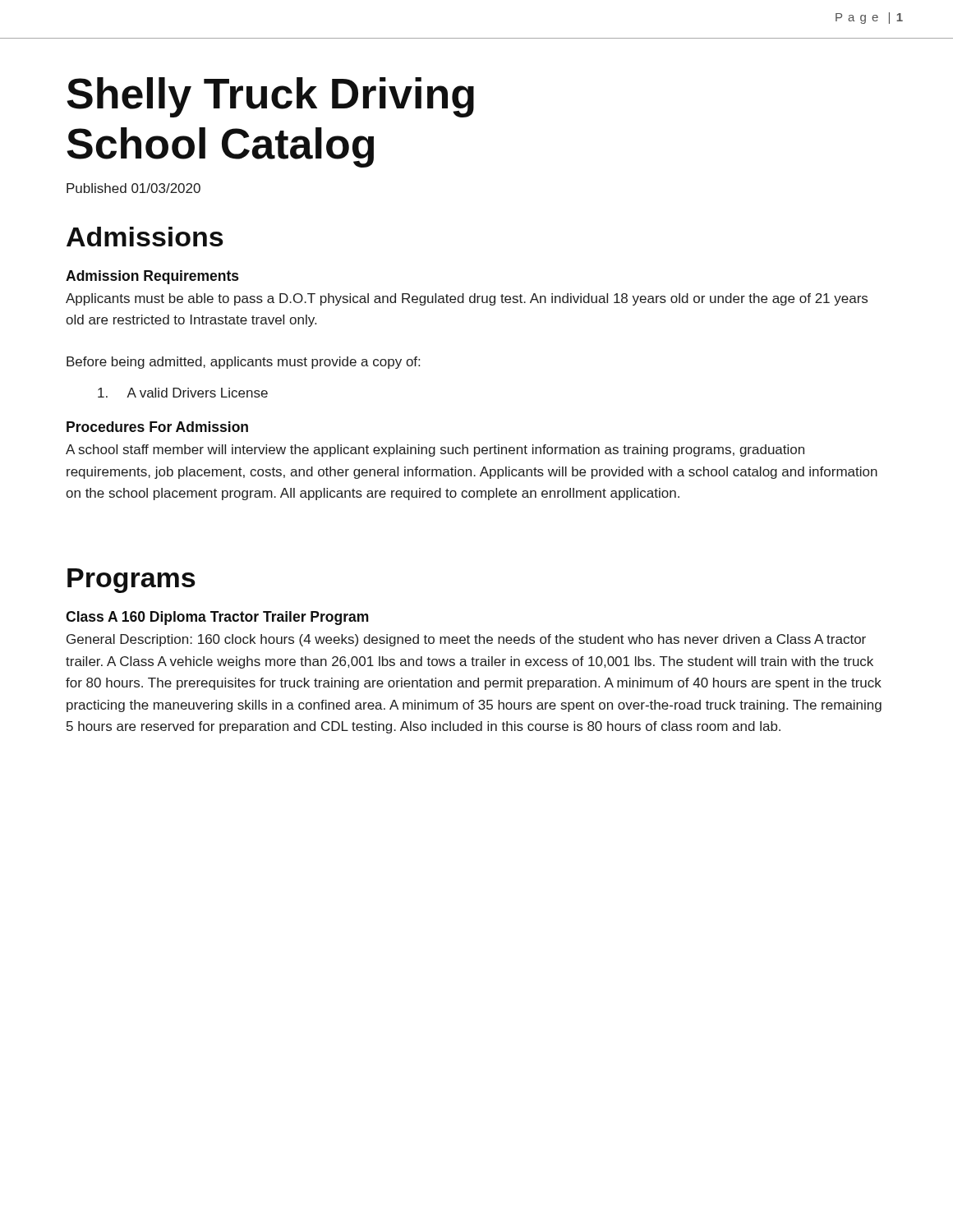Click on the text block that says "Applicants must be able"
The height and width of the screenshot is (1232, 953).
[x=476, y=310]
